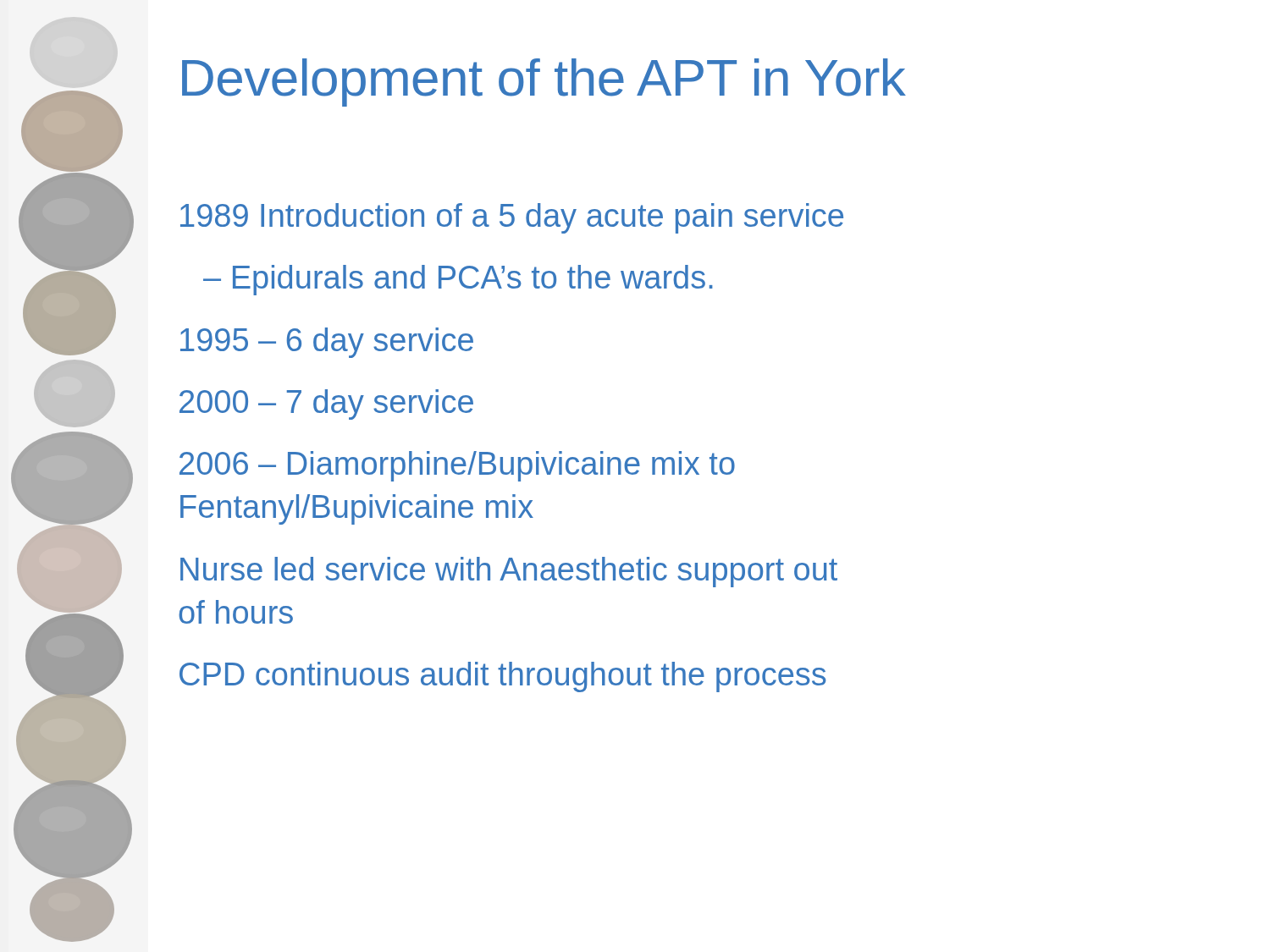Select the list item with the text "2000 – 7 day"
1270x952 pixels.
(x=326, y=402)
